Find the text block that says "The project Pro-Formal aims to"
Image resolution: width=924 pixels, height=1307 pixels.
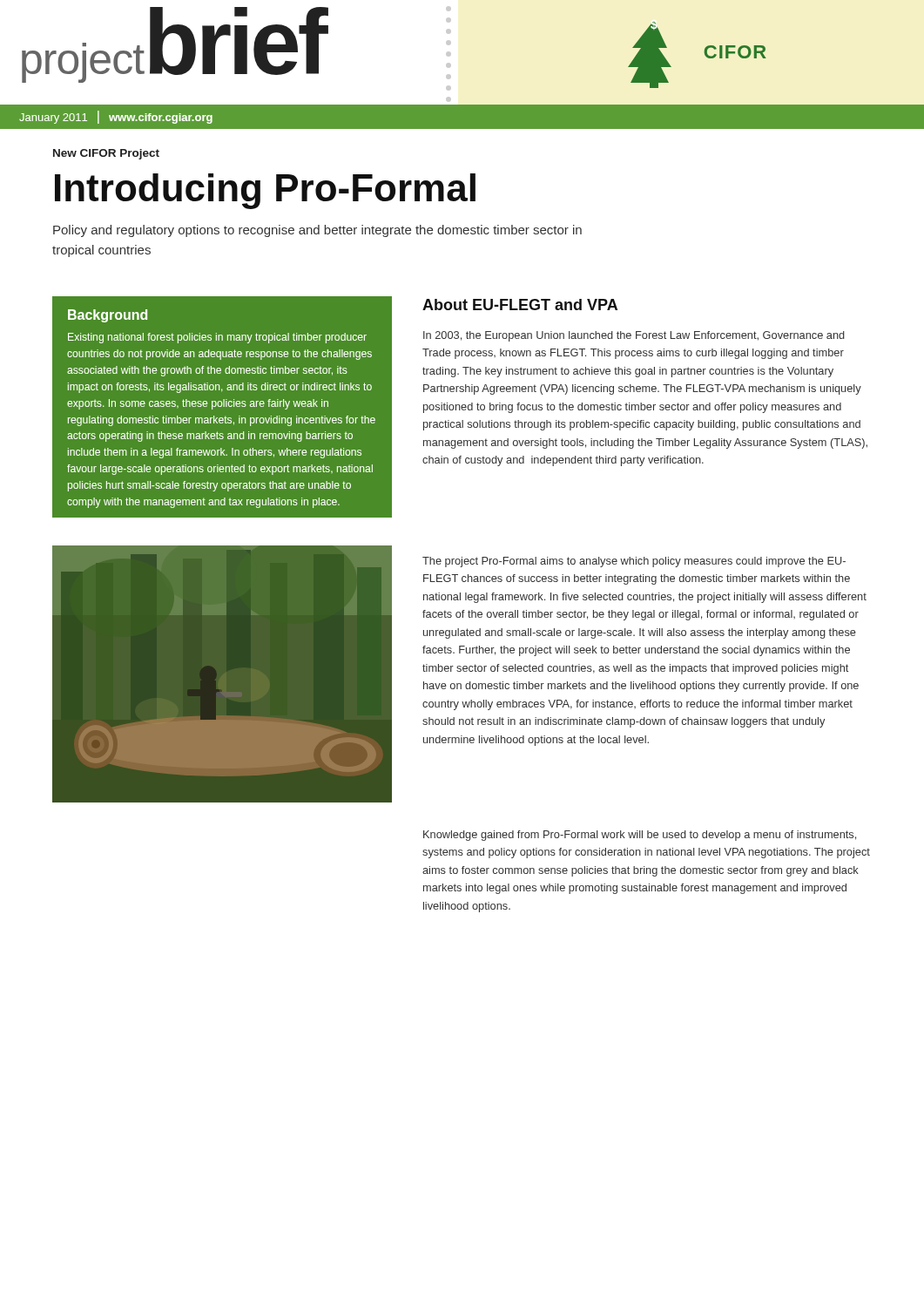click(x=644, y=650)
